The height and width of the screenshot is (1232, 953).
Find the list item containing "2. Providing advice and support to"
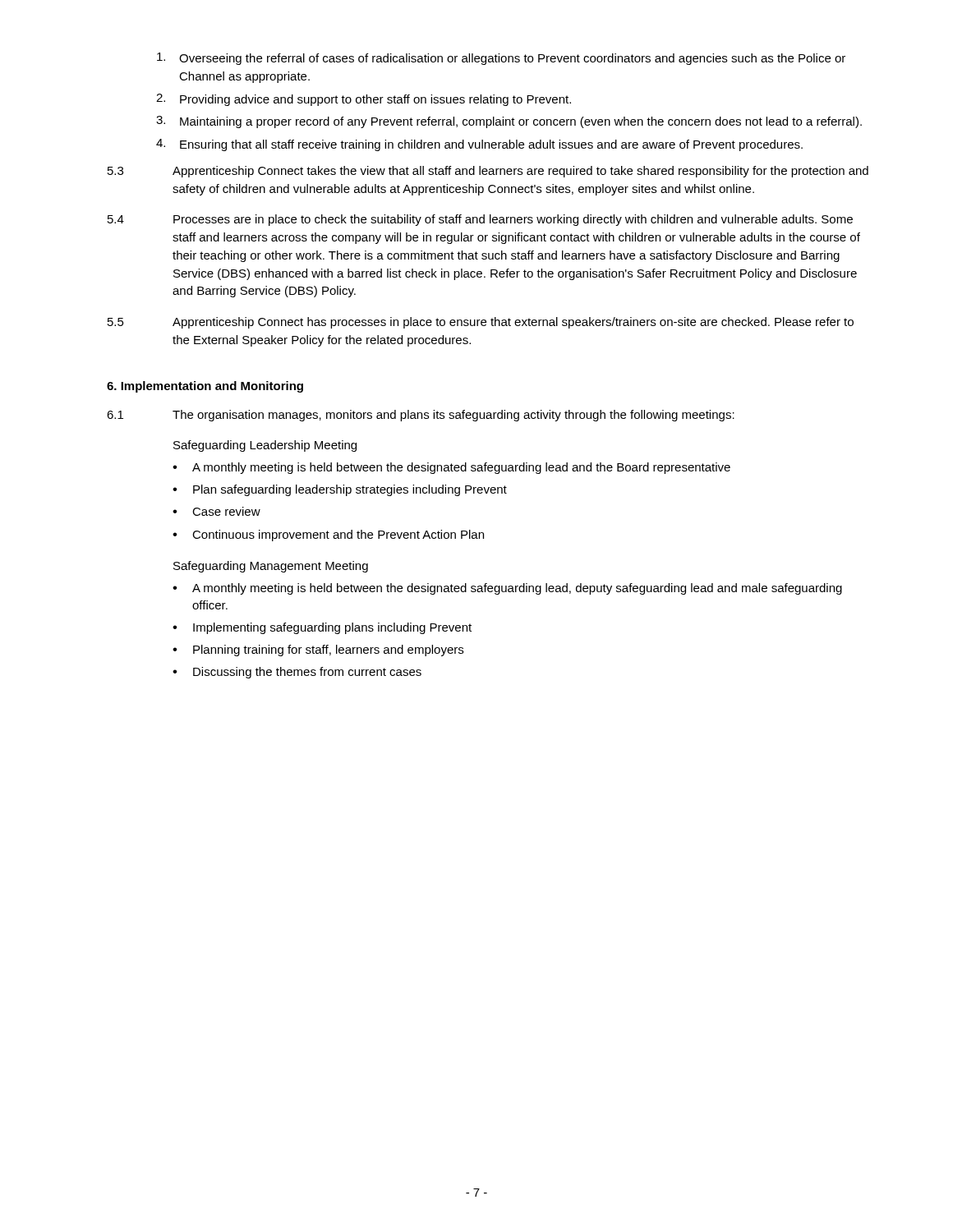[x=364, y=99]
